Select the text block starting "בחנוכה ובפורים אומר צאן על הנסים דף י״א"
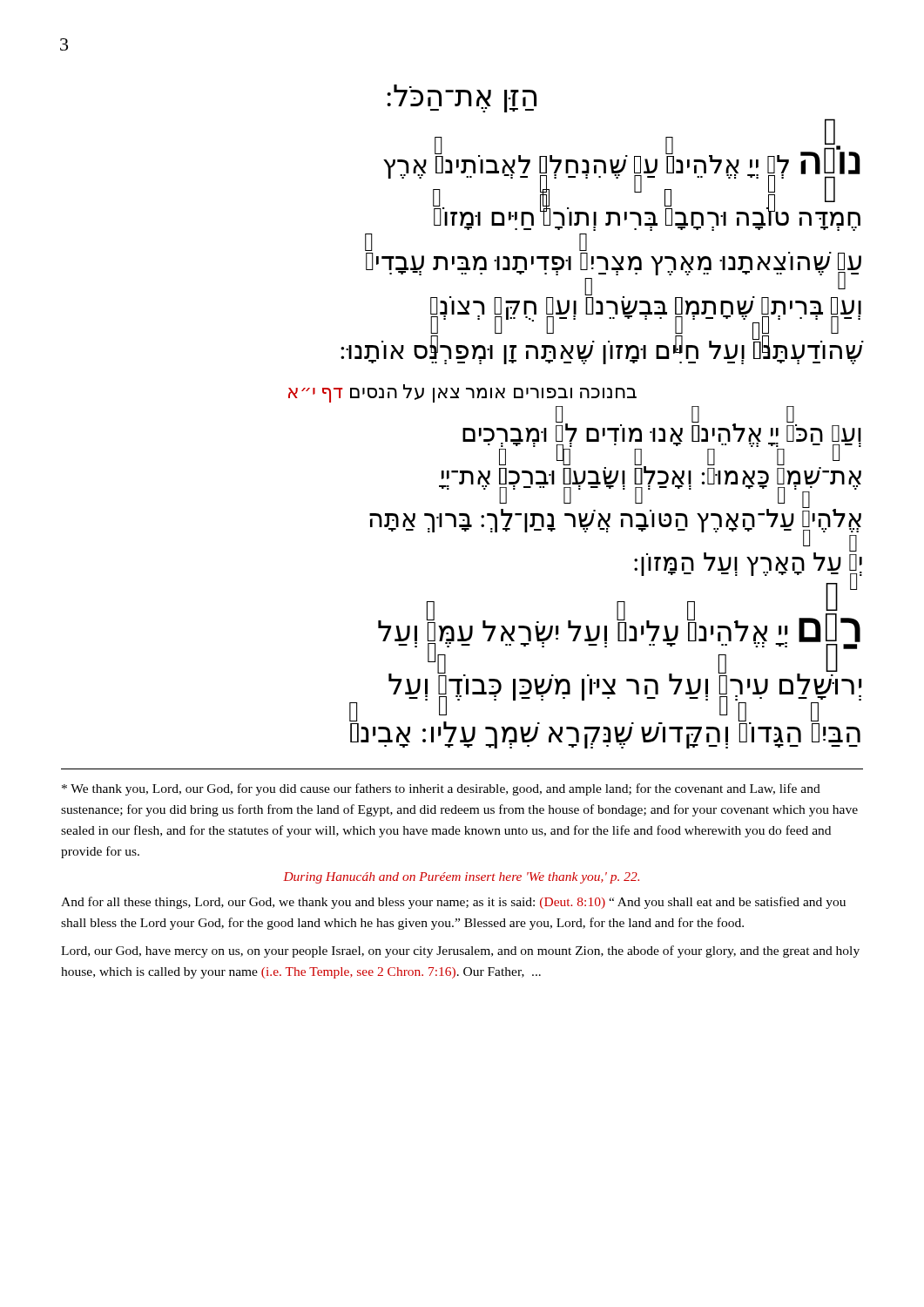The height and width of the screenshot is (1307, 924). pyautogui.click(x=462, y=392)
